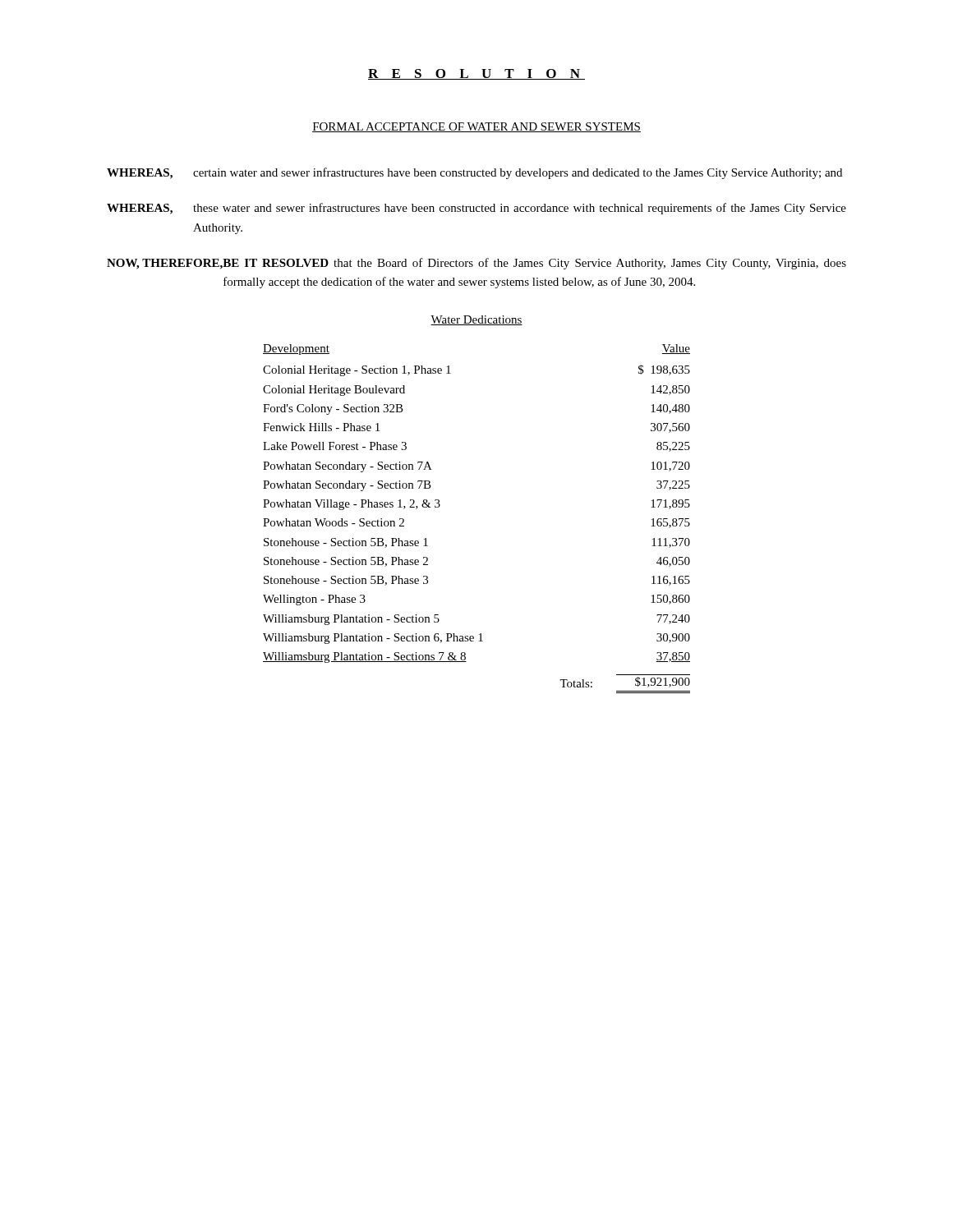Point to the element starting "FORMAL ACCEPTANCE OF WATER AND SEWER SYSTEMS"
The width and height of the screenshot is (953, 1232).
click(x=476, y=127)
